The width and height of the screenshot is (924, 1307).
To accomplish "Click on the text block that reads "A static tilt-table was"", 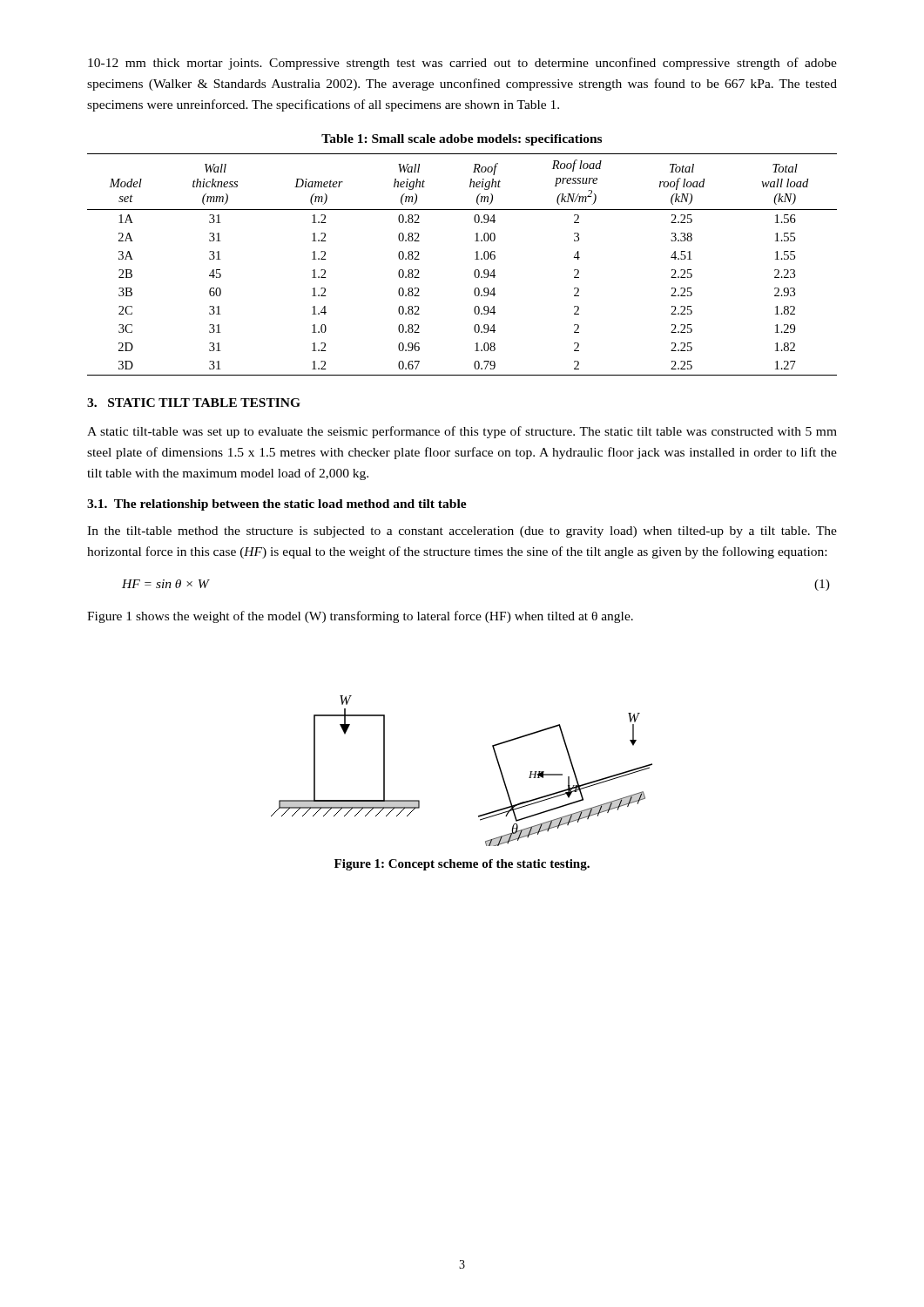I will pos(462,452).
